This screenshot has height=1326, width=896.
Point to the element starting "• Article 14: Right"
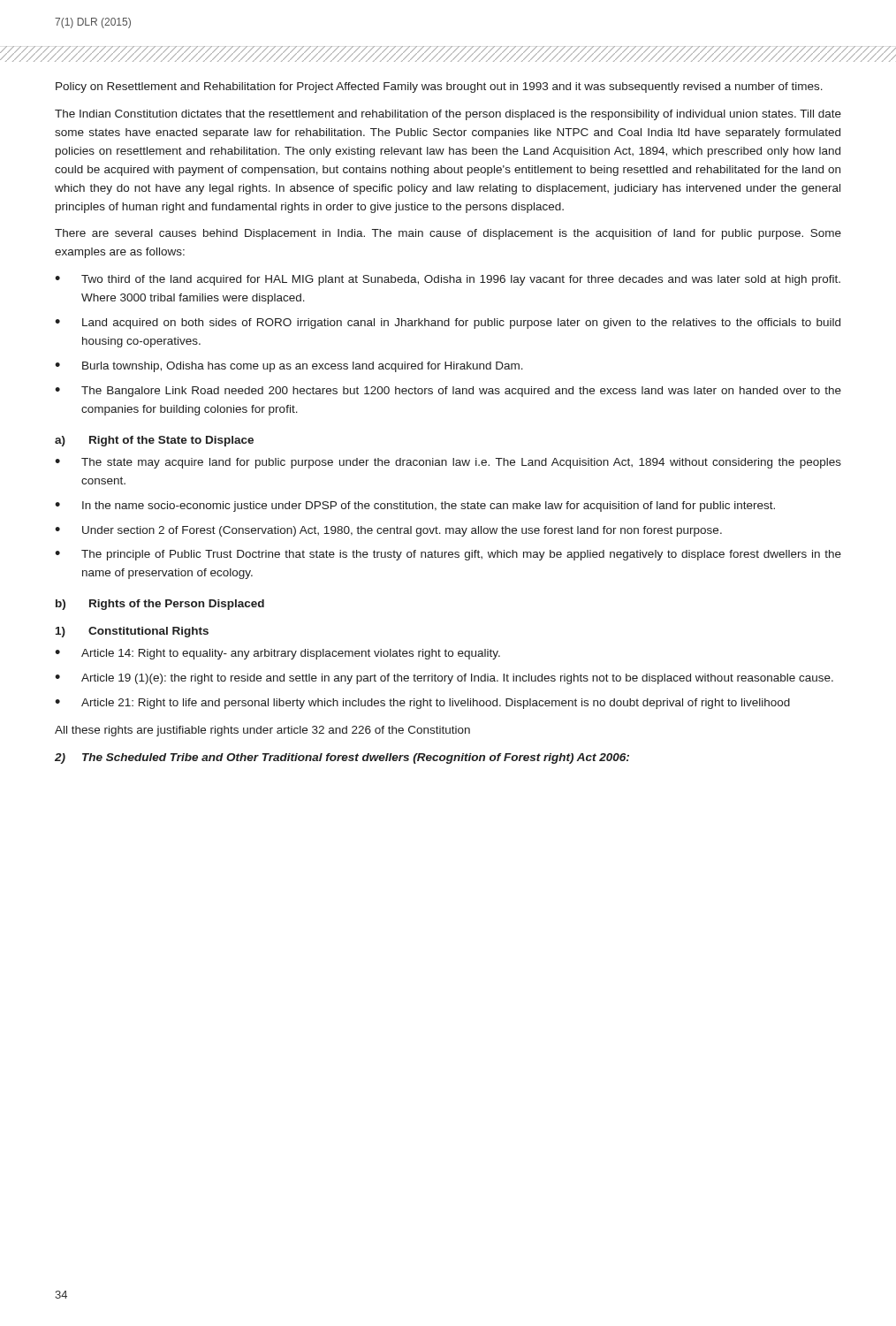(x=448, y=654)
